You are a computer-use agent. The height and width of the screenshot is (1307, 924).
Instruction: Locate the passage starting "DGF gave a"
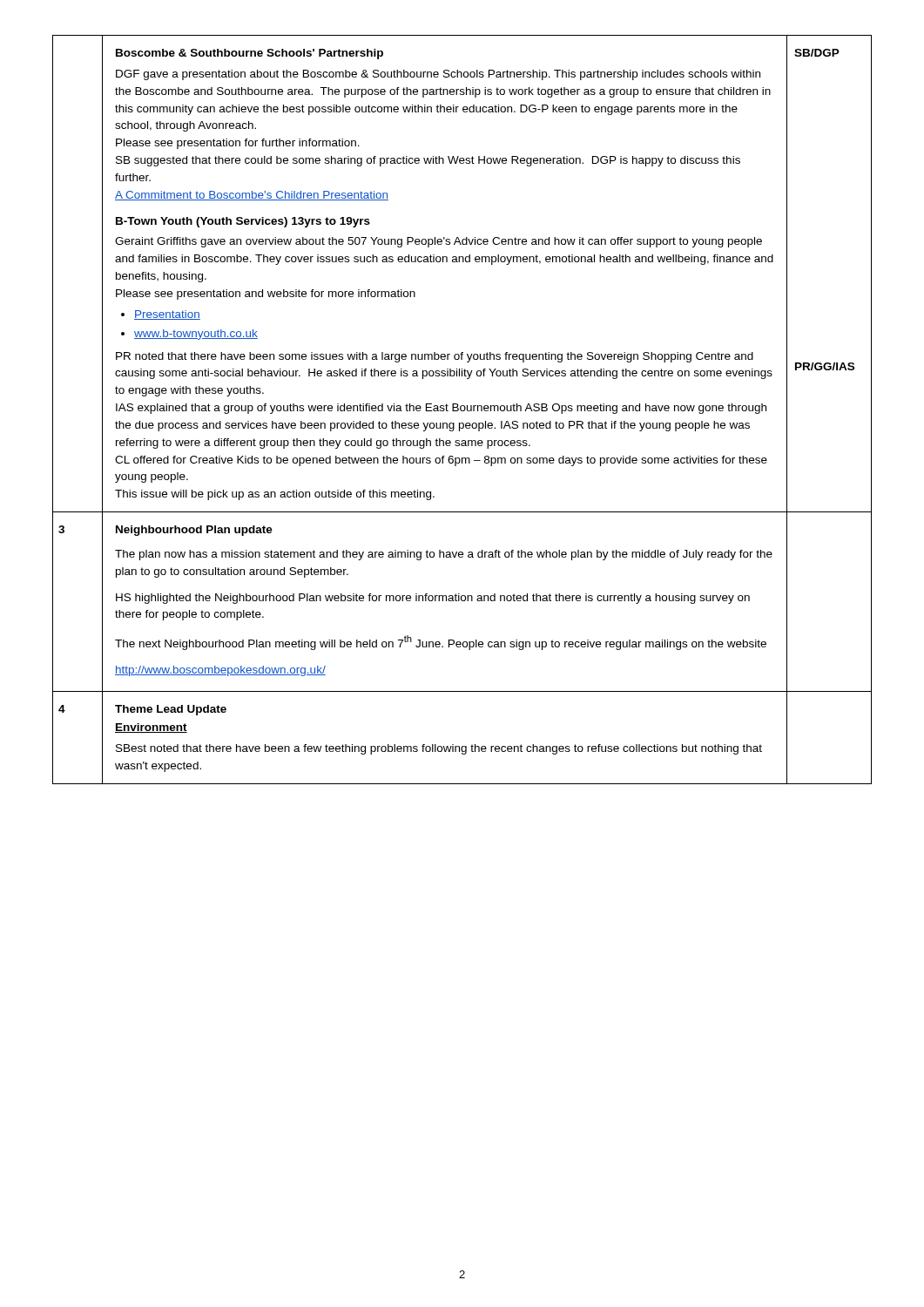coord(438,75)
